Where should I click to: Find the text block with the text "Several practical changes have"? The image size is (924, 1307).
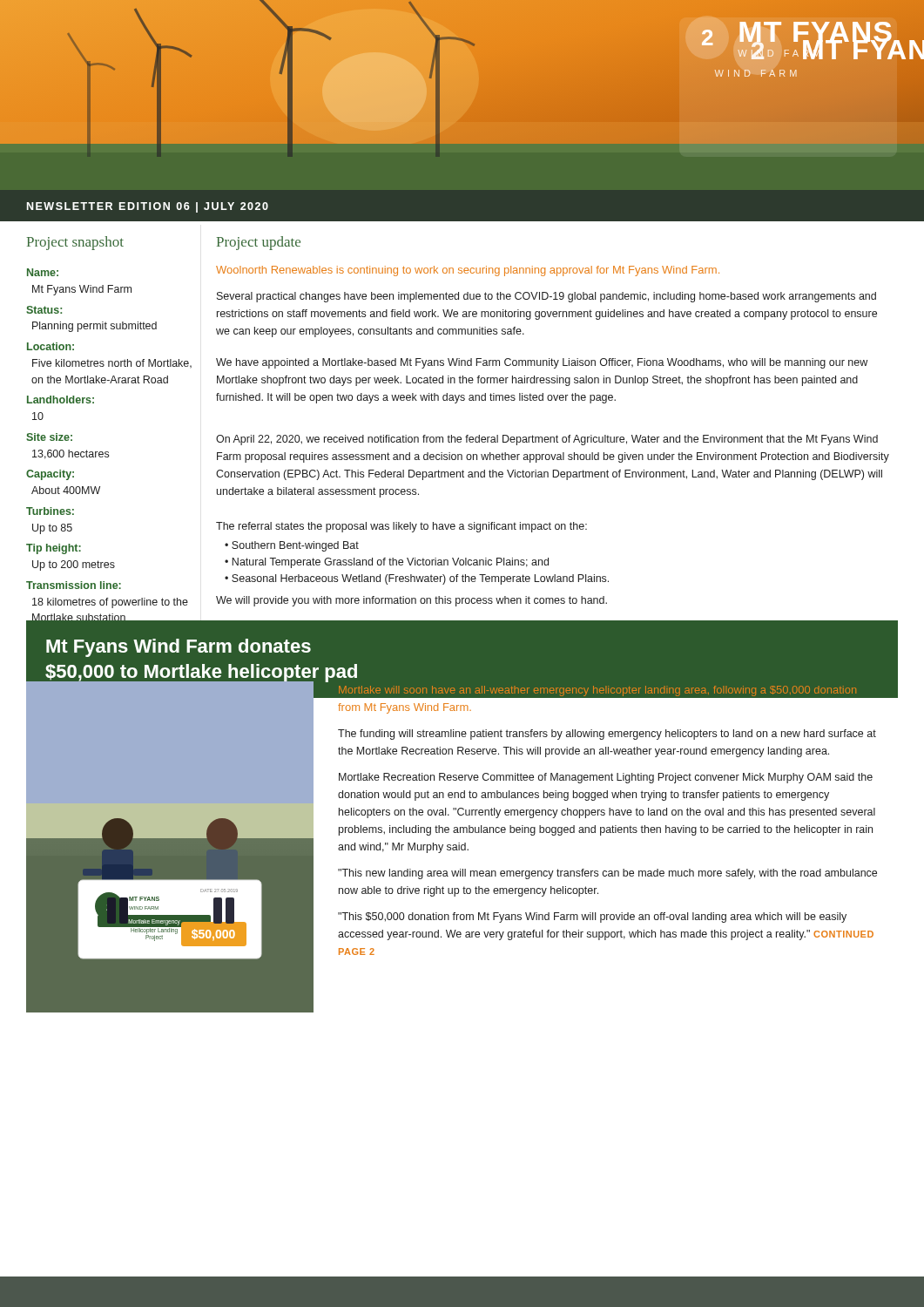547,314
